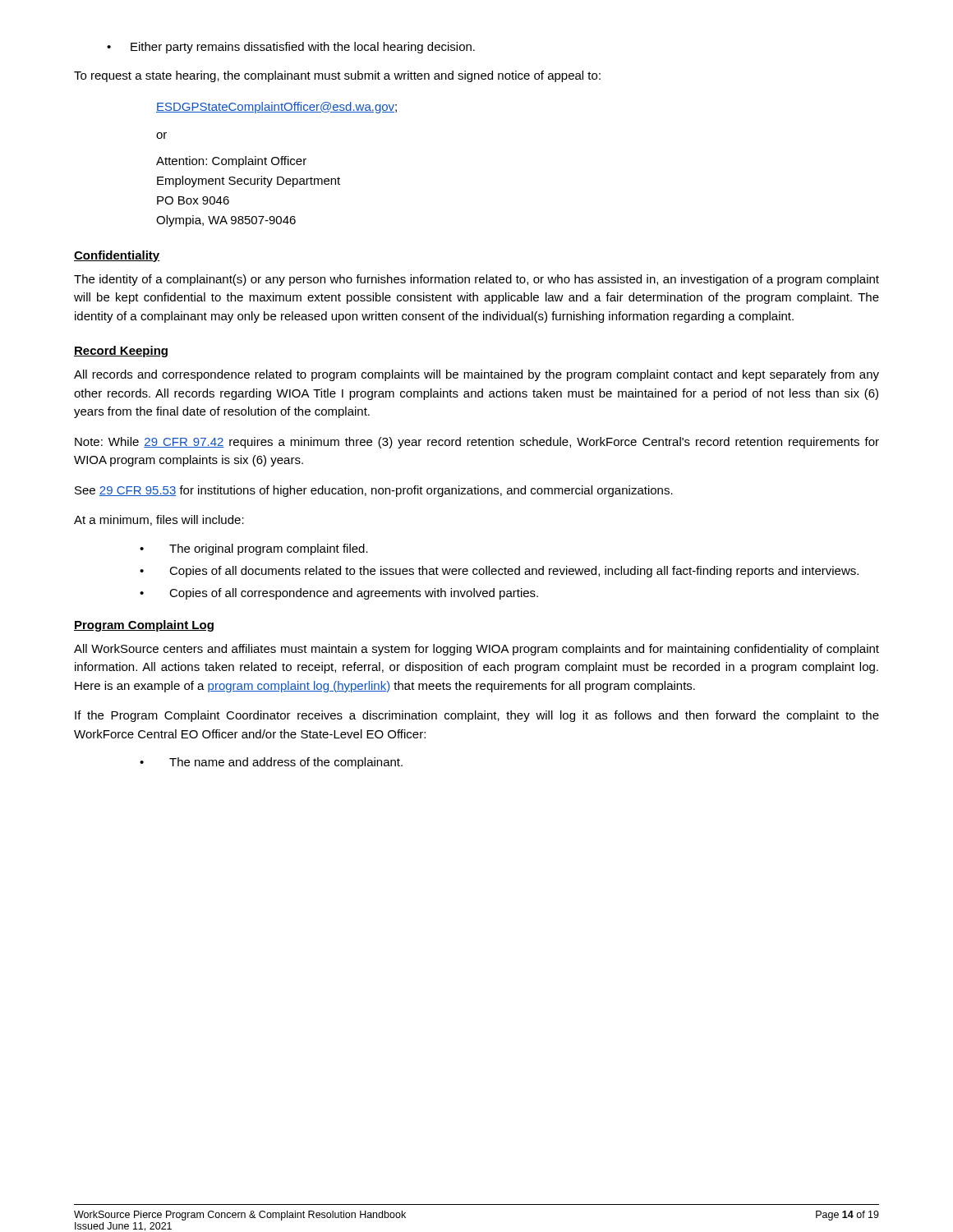Point to the passage starting "• Copies of all documents related to"
The image size is (953, 1232).
(509, 570)
